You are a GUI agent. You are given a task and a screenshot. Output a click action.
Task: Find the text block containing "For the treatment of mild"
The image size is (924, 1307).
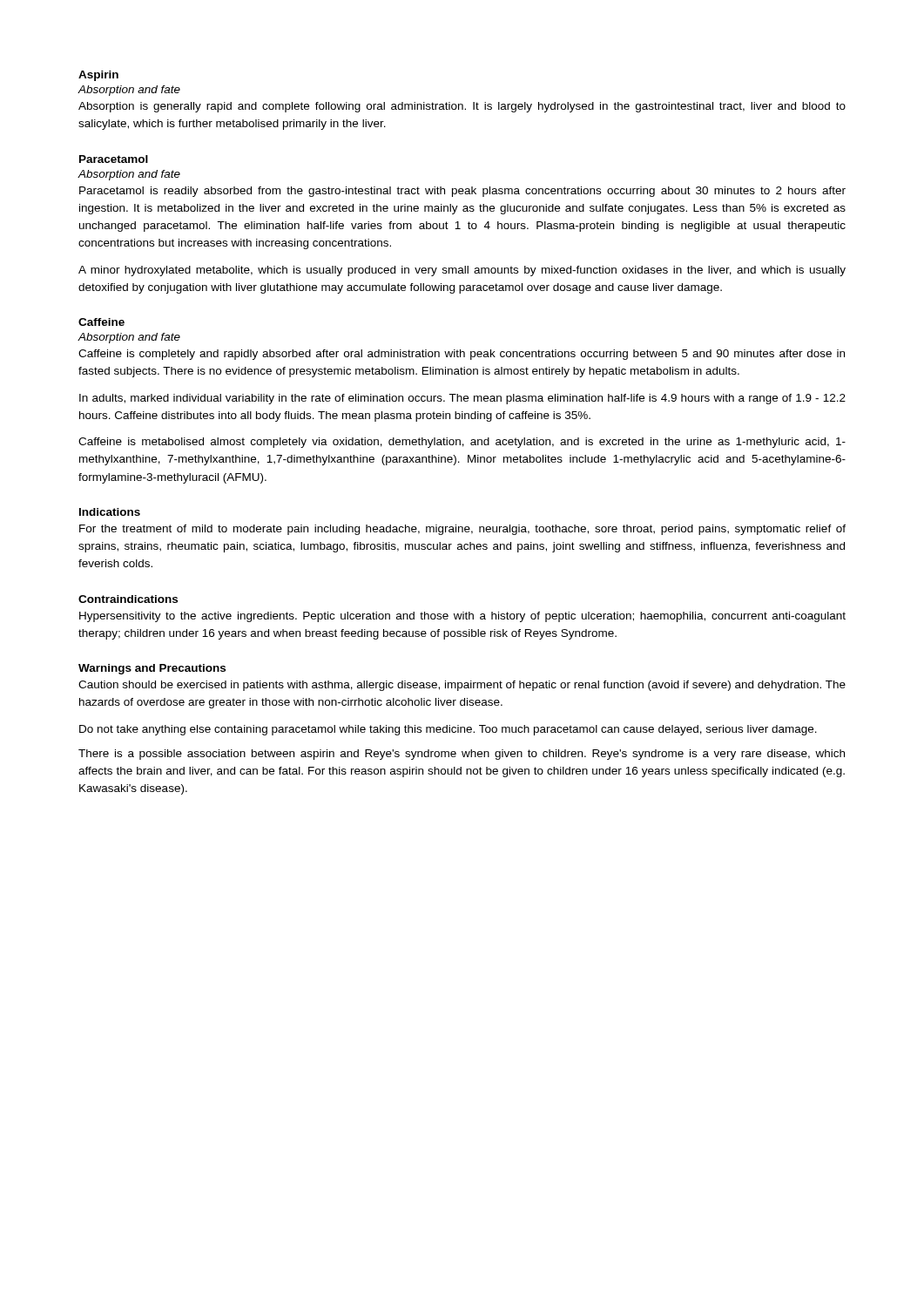pyautogui.click(x=462, y=546)
